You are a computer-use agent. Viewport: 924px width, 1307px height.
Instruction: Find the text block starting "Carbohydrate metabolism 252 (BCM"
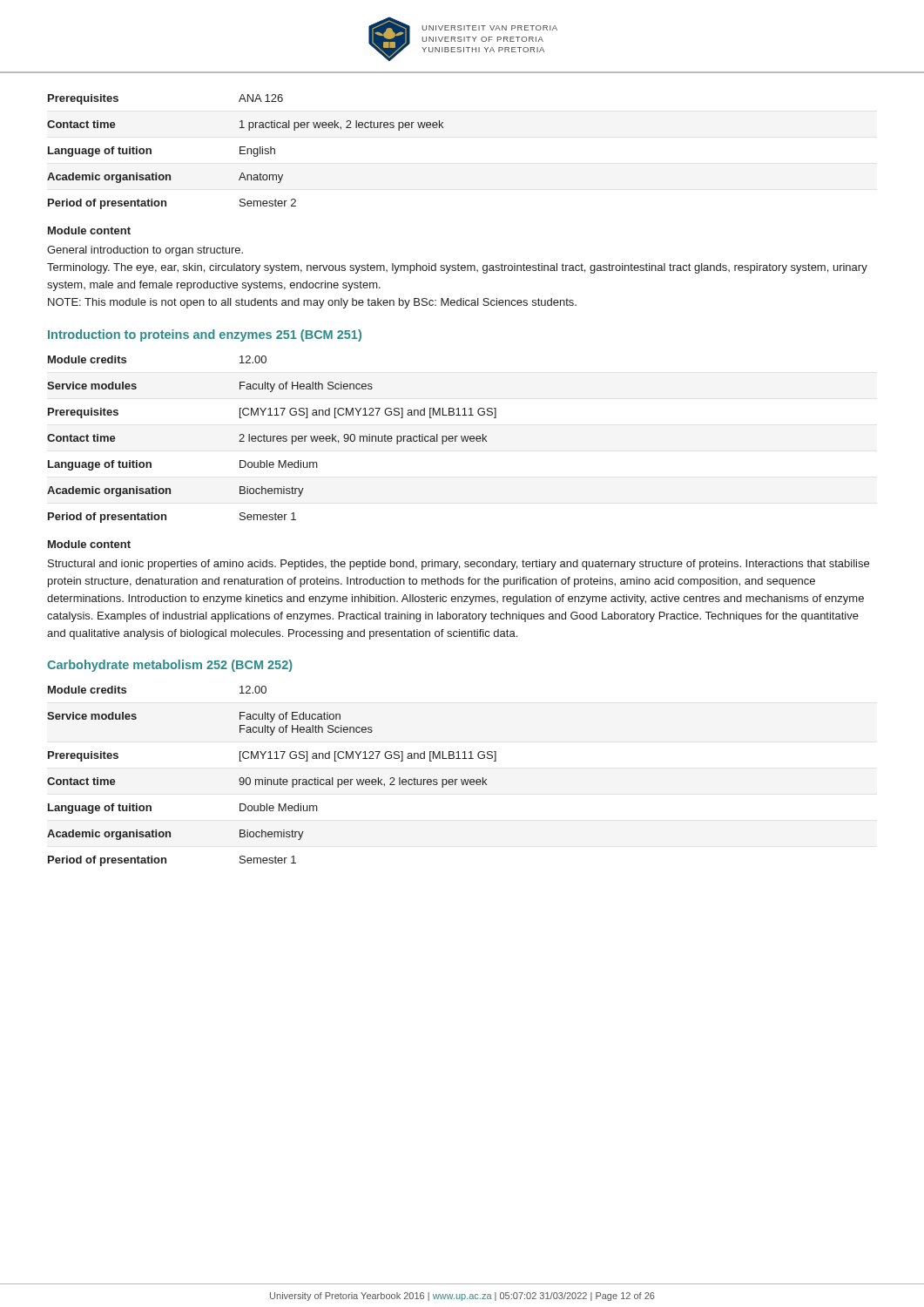(x=170, y=665)
